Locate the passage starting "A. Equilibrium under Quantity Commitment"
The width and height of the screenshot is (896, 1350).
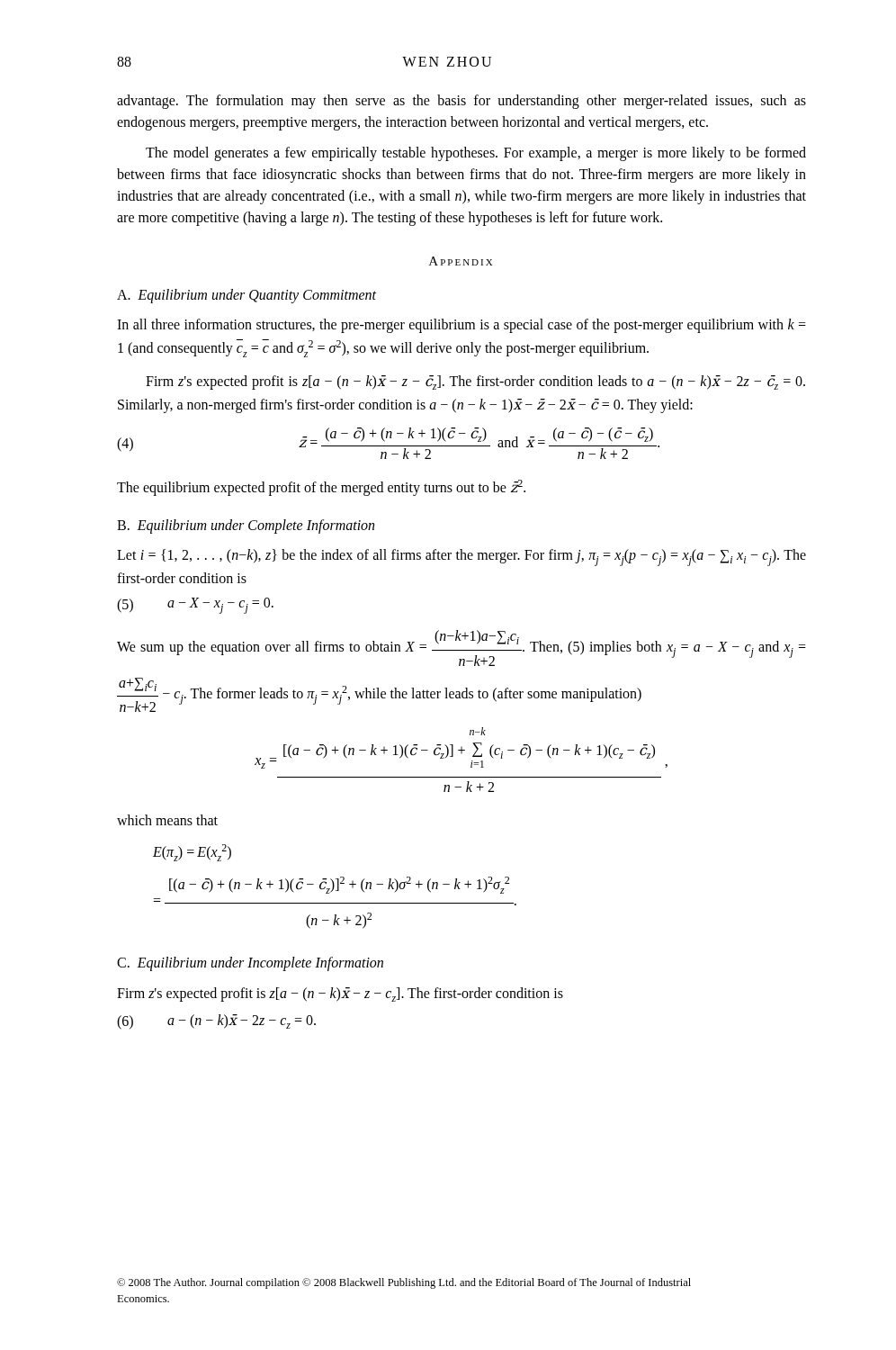(x=246, y=295)
